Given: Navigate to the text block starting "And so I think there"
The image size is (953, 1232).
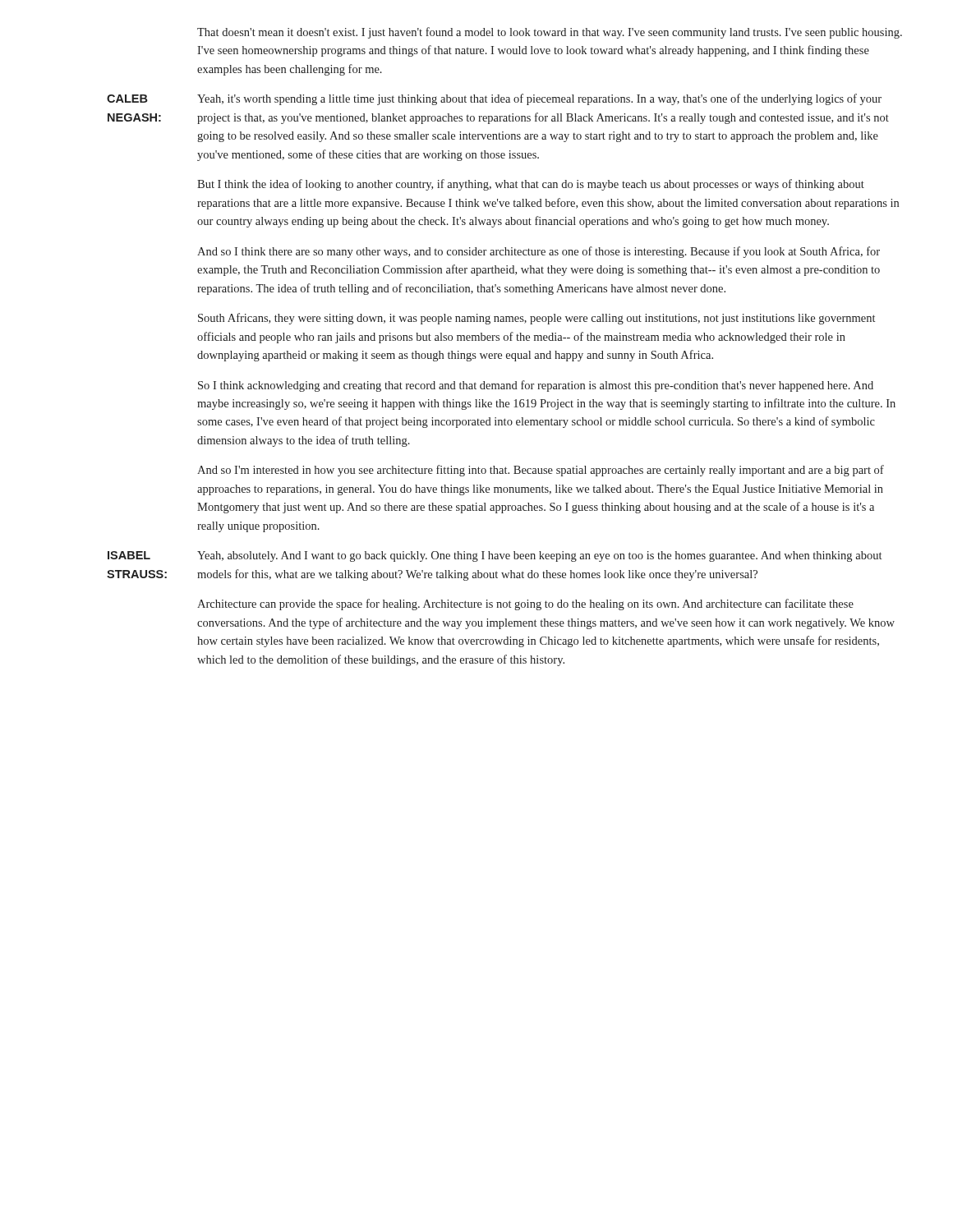Looking at the screenshot, I should tap(505, 270).
